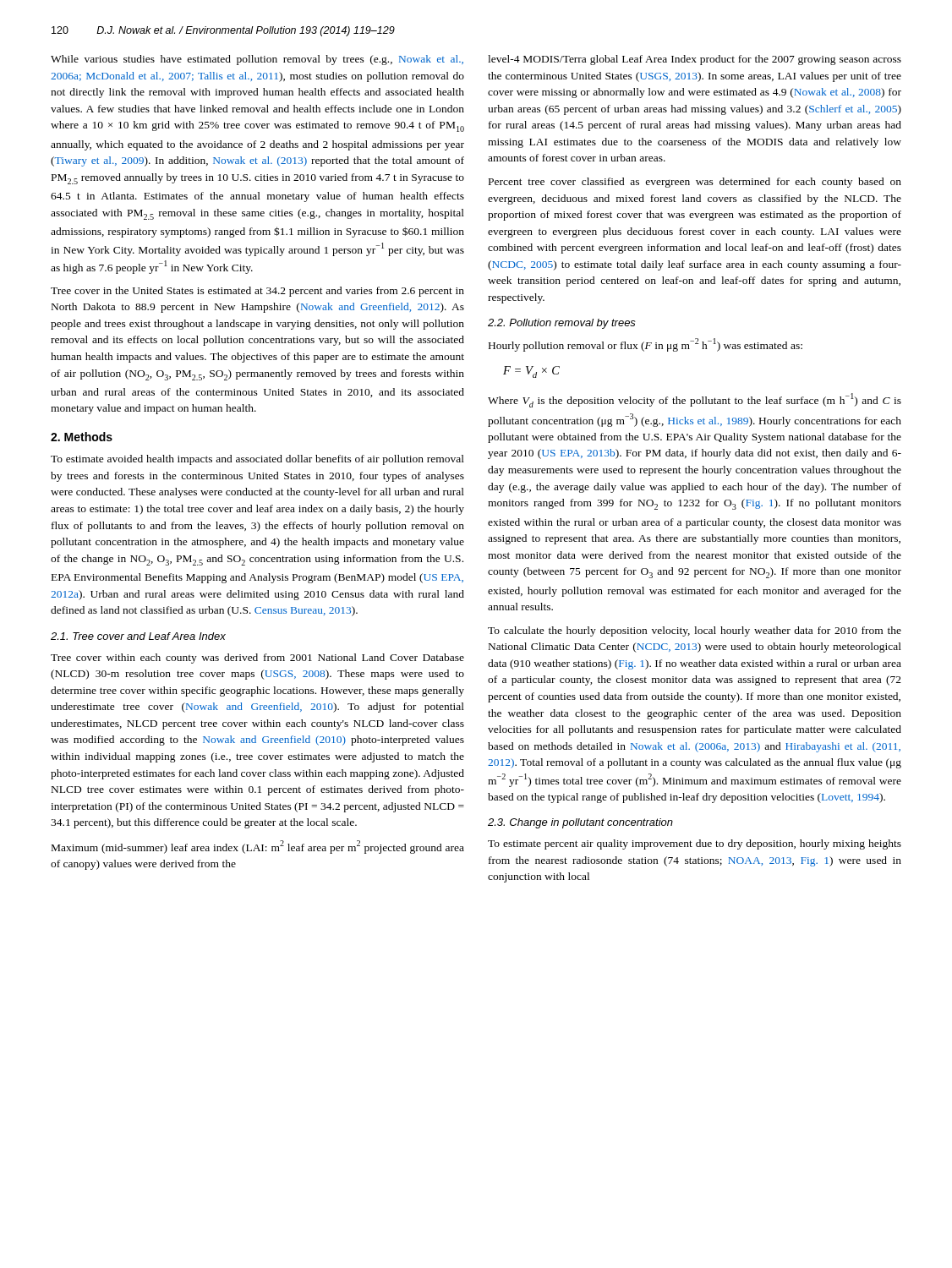Click on the text block with the text "To estimate avoided"
Image resolution: width=952 pixels, height=1268 pixels.
(x=257, y=535)
